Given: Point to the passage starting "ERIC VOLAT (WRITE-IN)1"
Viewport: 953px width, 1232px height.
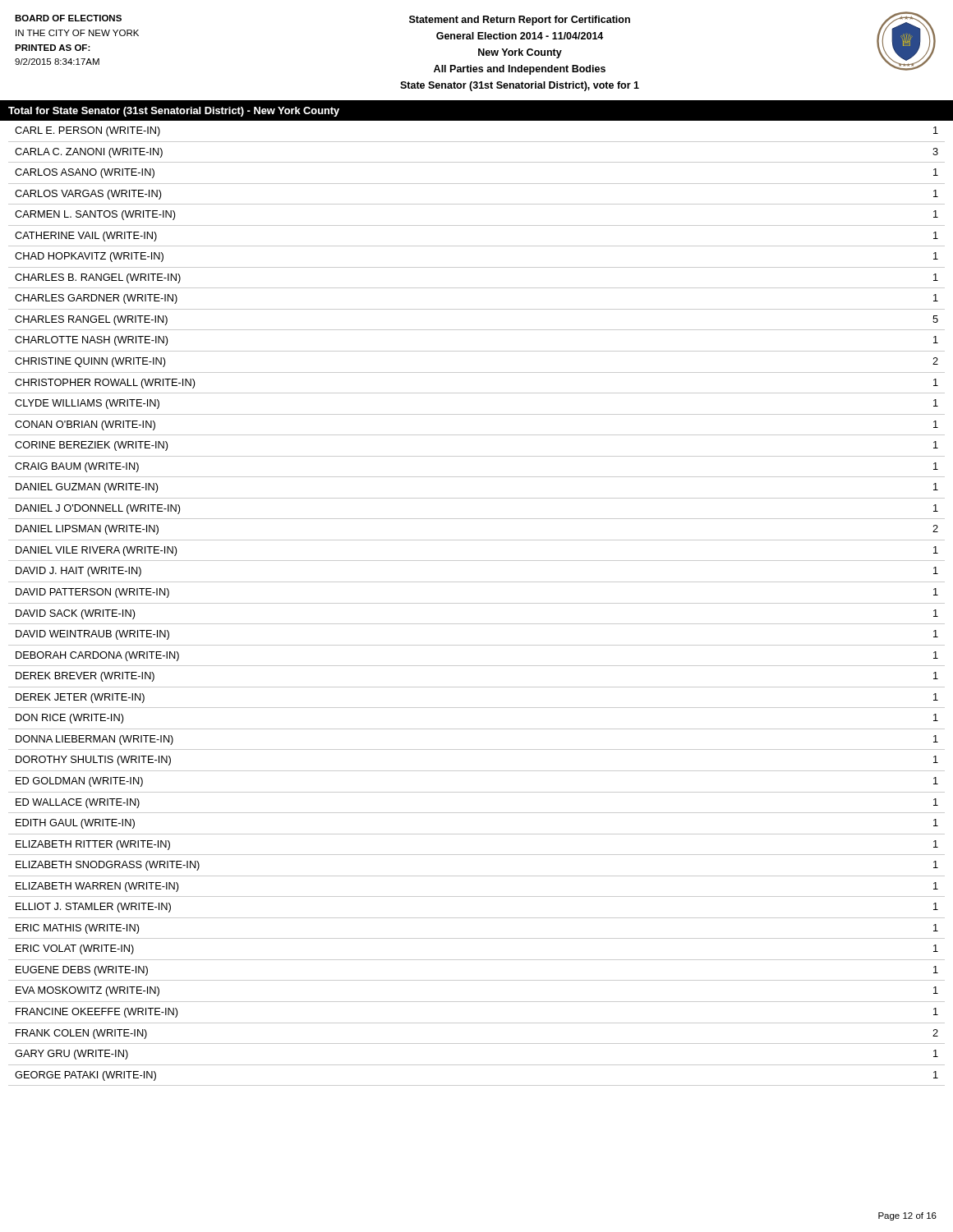Looking at the screenshot, I should pyautogui.click(x=476, y=949).
